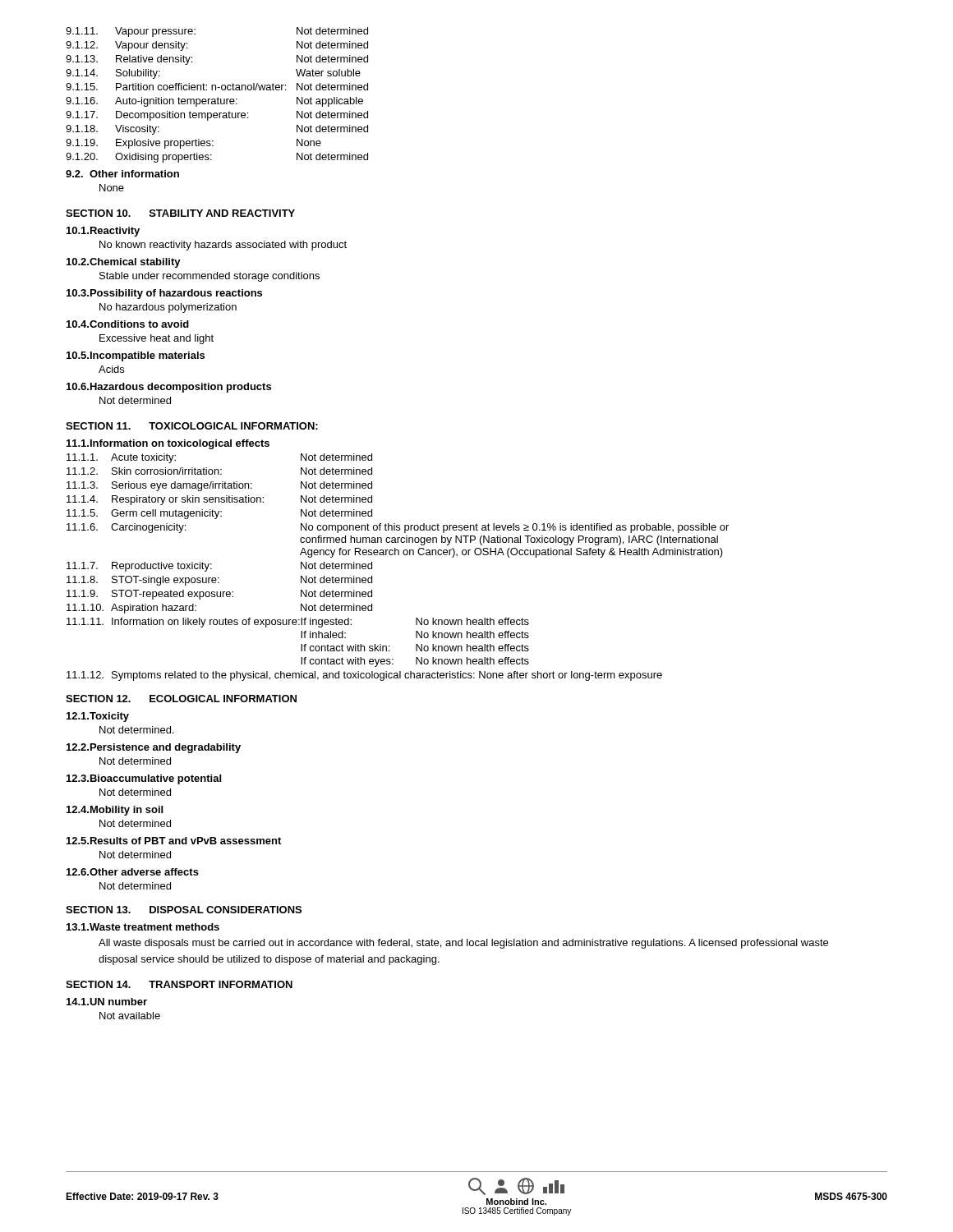Viewport: 953px width, 1232px height.
Task: Point to "12.2.Persistence and degradability"
Action: [x=153, y=747]
